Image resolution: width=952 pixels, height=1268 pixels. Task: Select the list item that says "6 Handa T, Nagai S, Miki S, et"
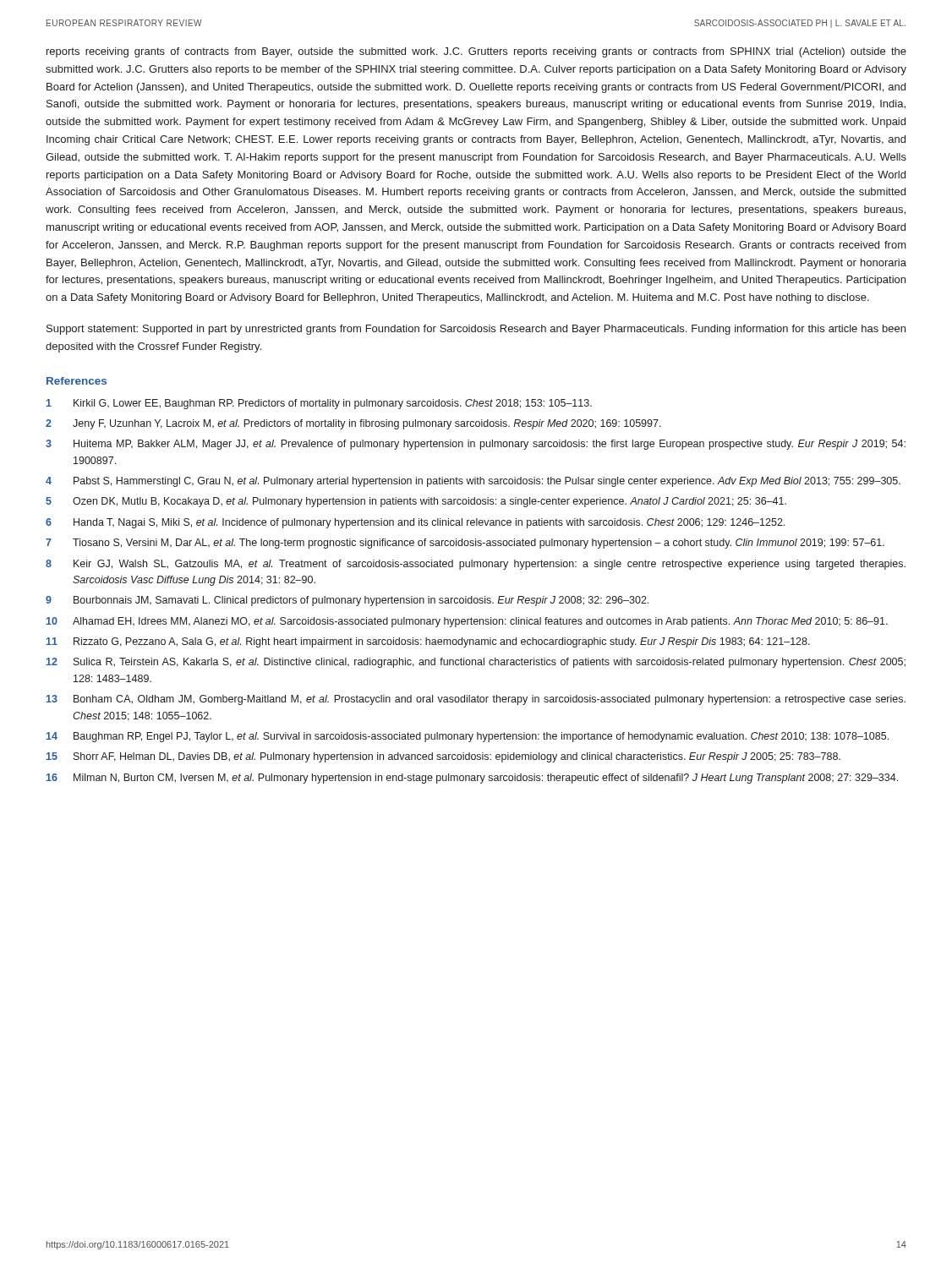coord(476,523)
